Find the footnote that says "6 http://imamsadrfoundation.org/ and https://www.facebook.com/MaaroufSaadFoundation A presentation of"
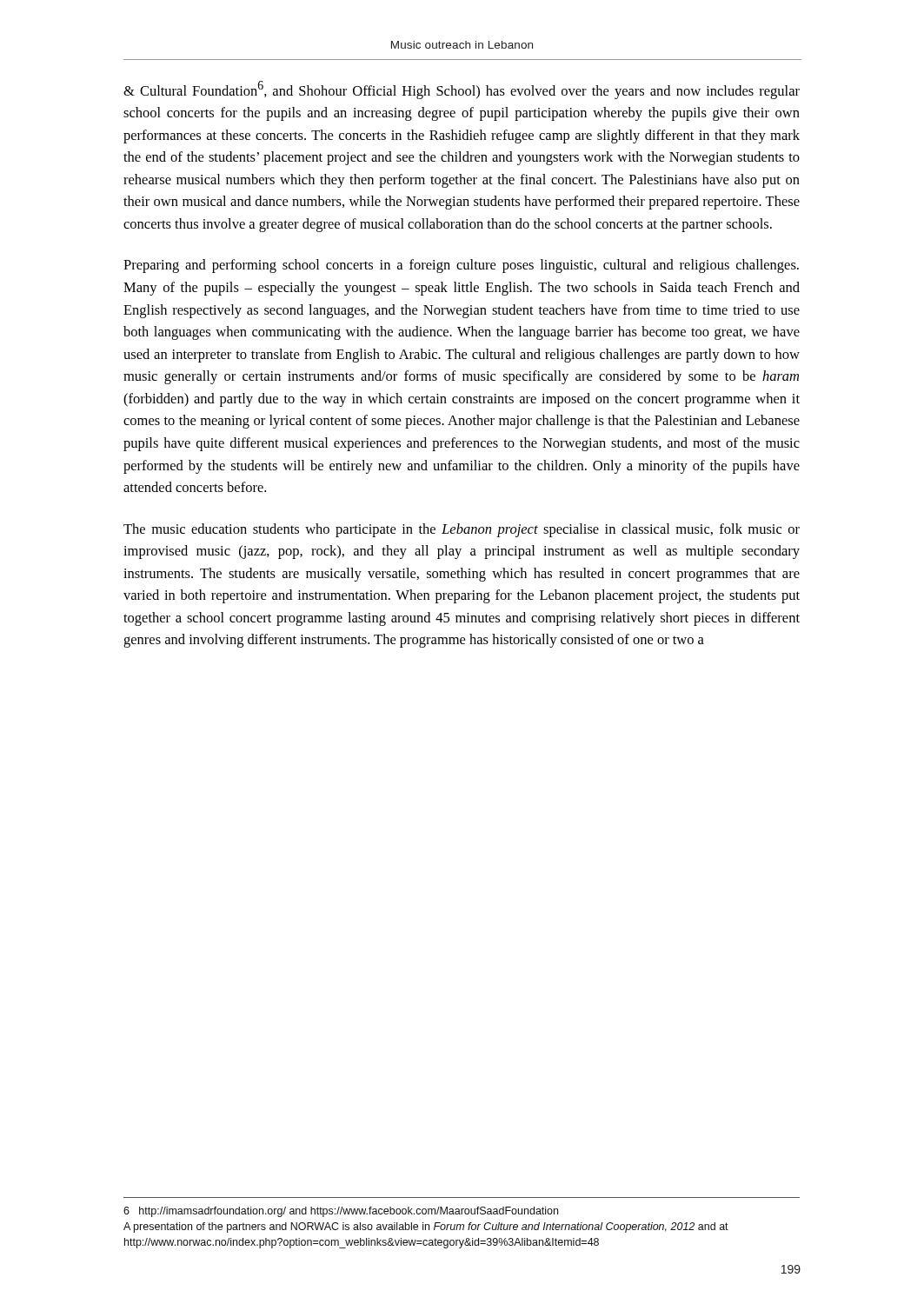924x1304 pixels. click(462, 1226)
